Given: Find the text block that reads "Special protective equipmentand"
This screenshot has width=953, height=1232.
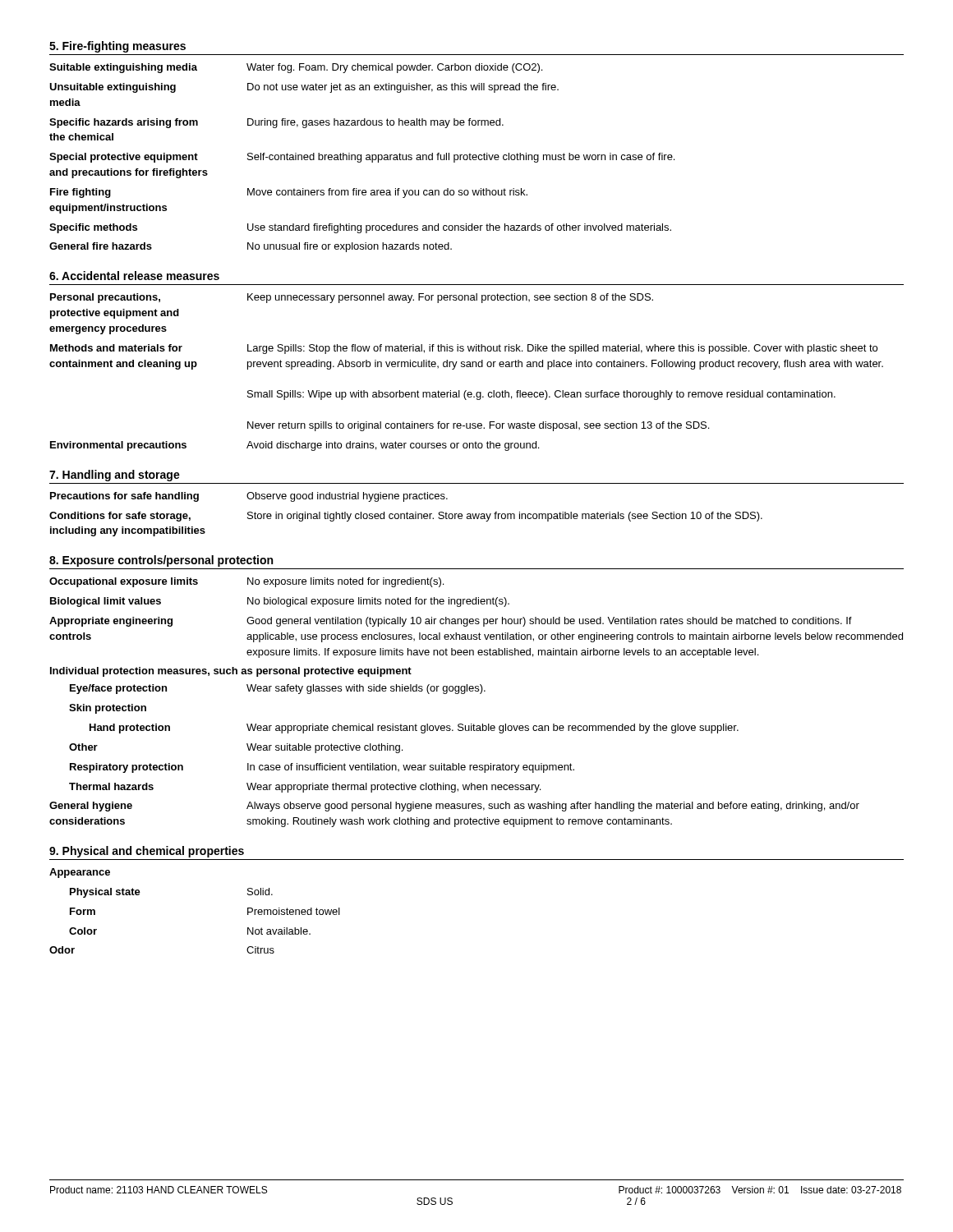Looking at the screenshot, I should (x=476, y=165).
